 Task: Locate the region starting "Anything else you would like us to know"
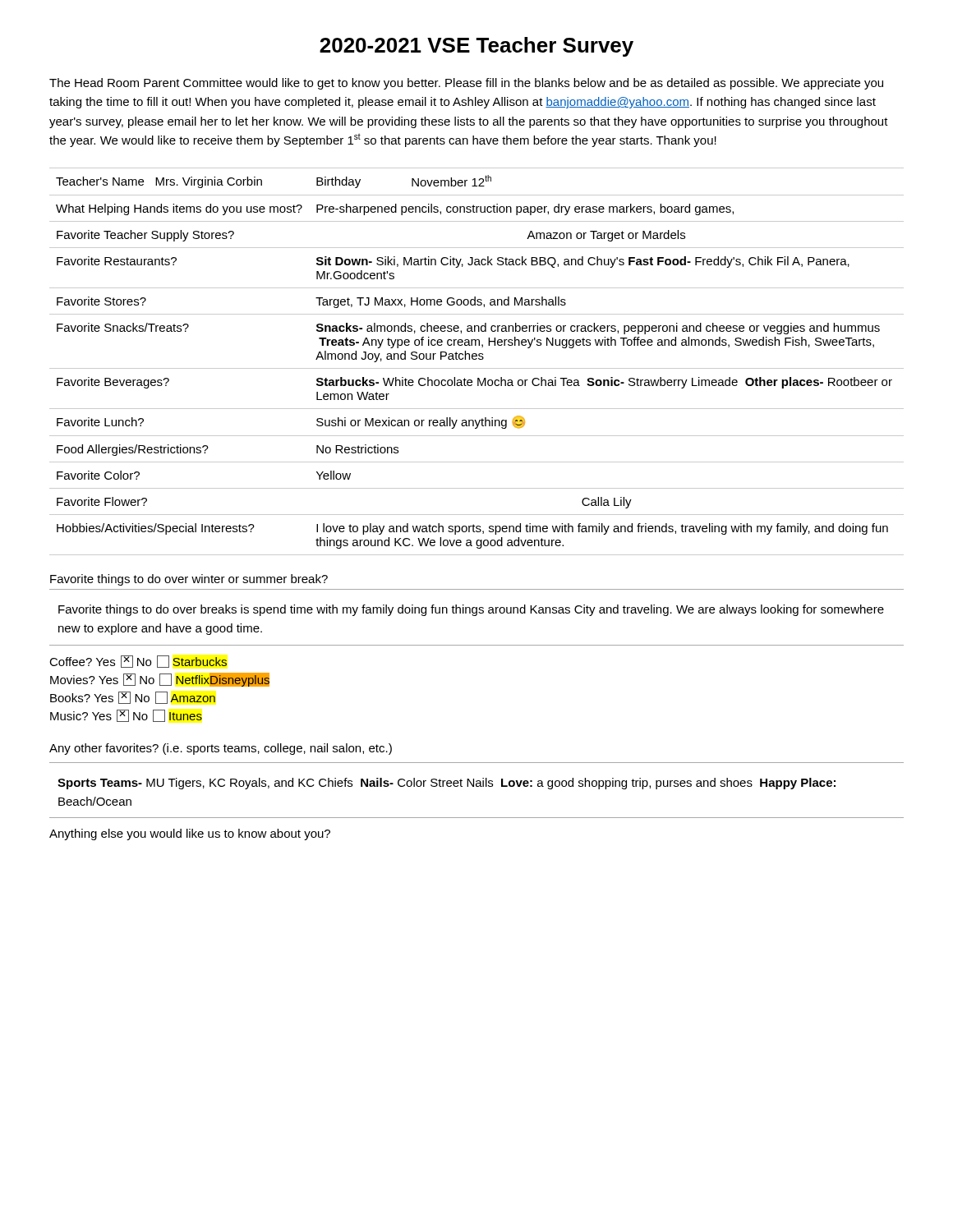click(x=190, y=833)
